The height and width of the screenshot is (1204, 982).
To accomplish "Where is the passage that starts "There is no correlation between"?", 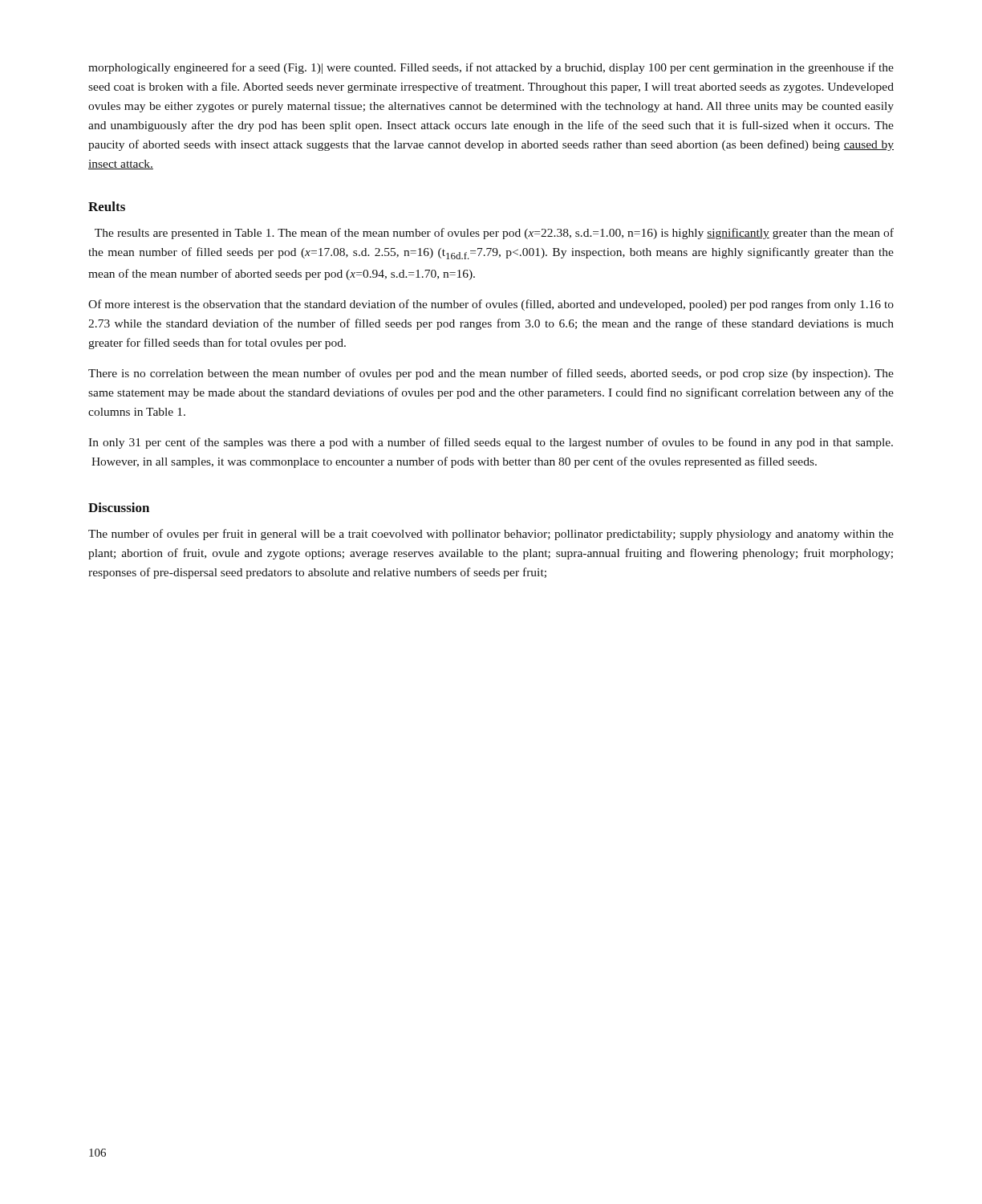I will (491, 392).
